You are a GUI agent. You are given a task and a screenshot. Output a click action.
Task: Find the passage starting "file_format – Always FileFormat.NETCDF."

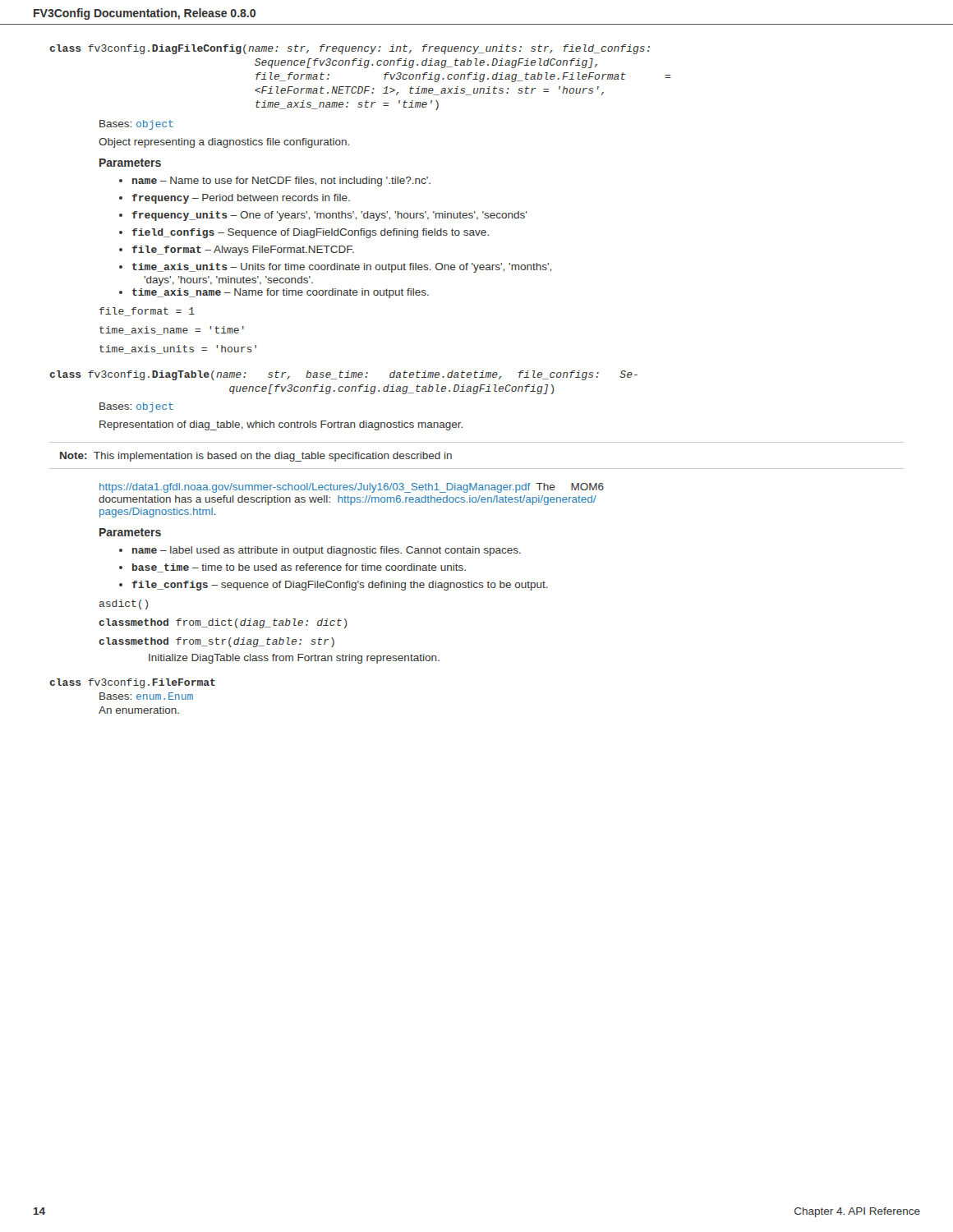243,250
